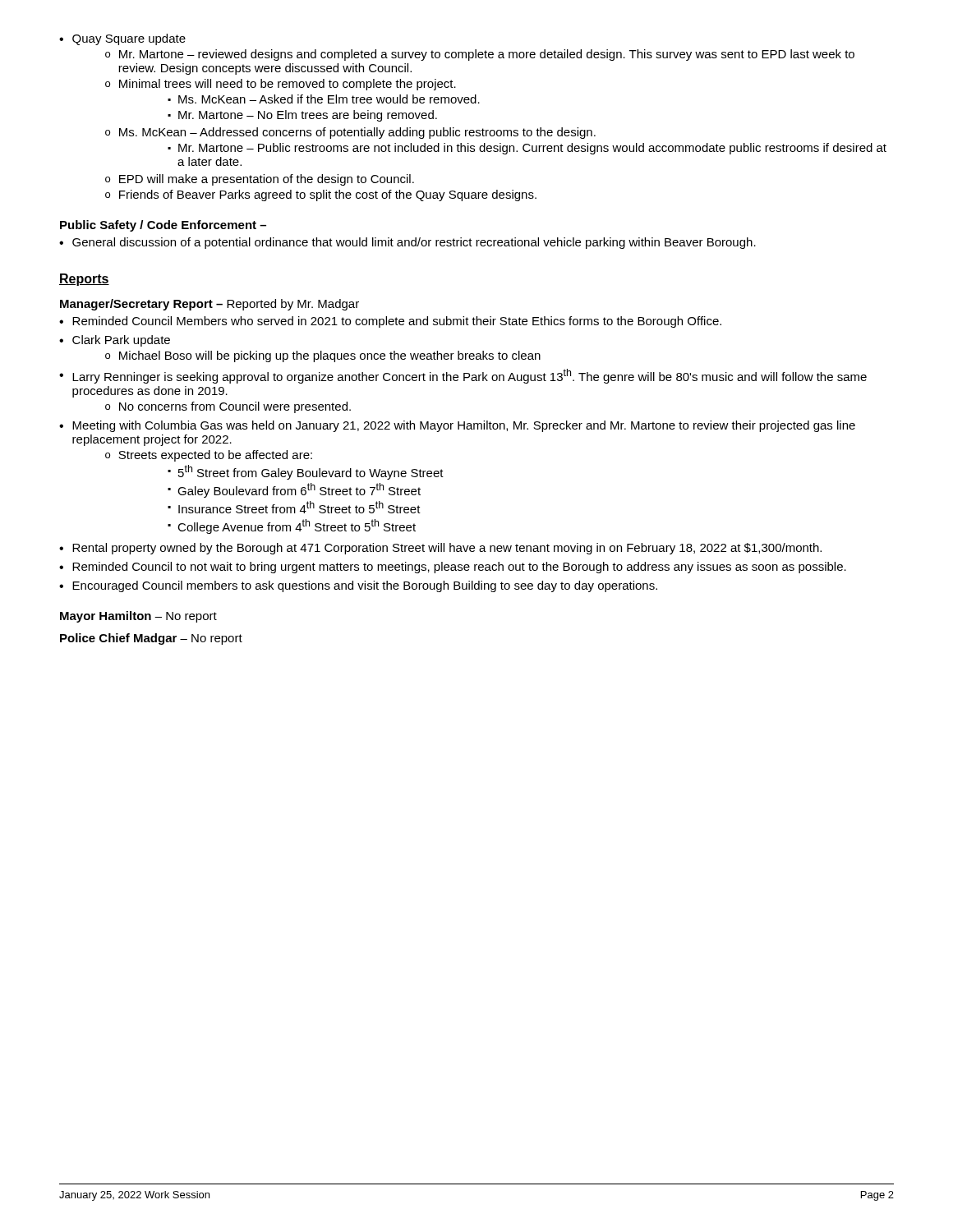This screenshot has height=1232, width=953.
Task: Find the text block starting "General discussion of a"
Action: pos(476,243)
